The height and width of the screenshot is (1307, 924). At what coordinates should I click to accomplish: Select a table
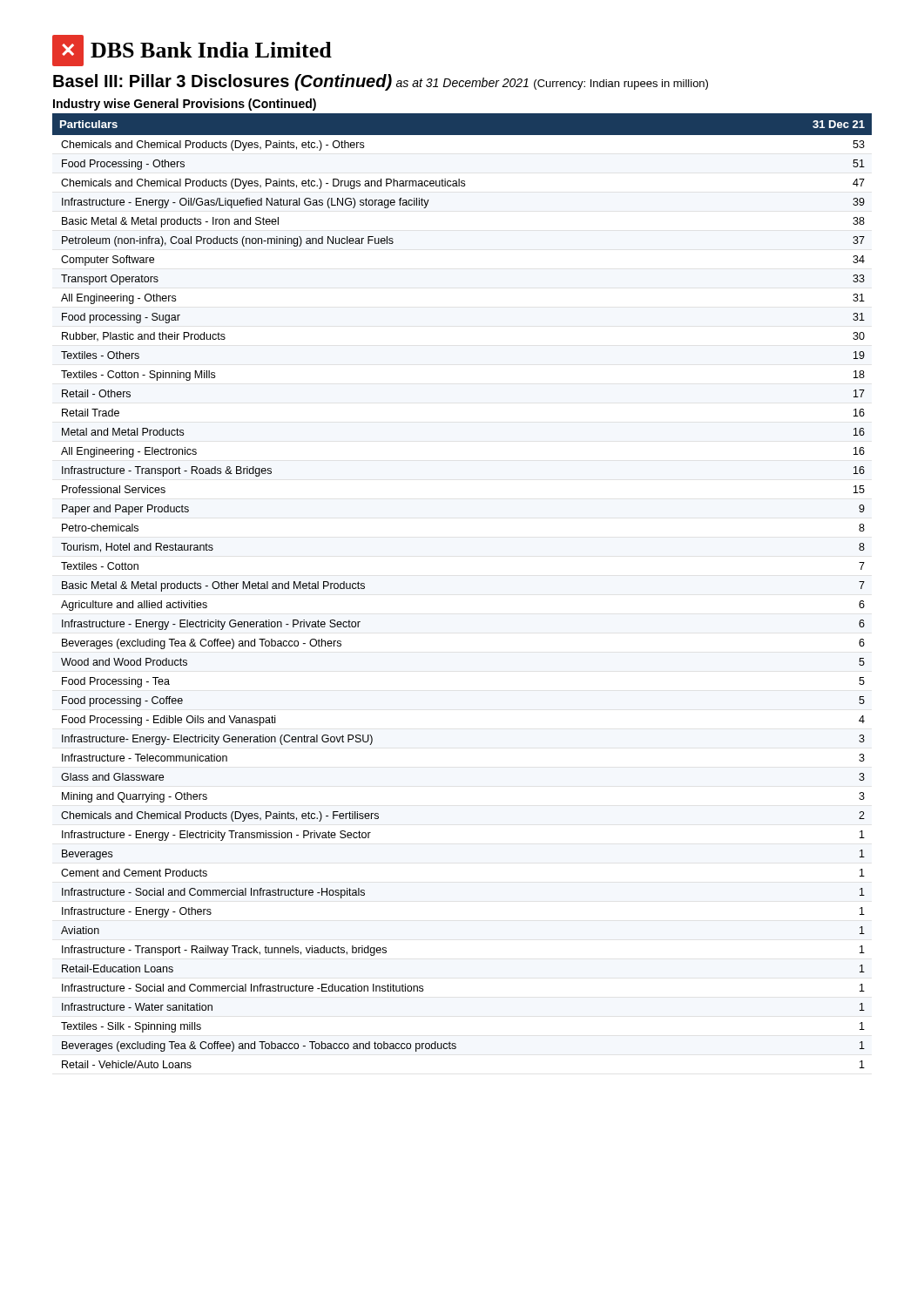[x=462, y=594]
